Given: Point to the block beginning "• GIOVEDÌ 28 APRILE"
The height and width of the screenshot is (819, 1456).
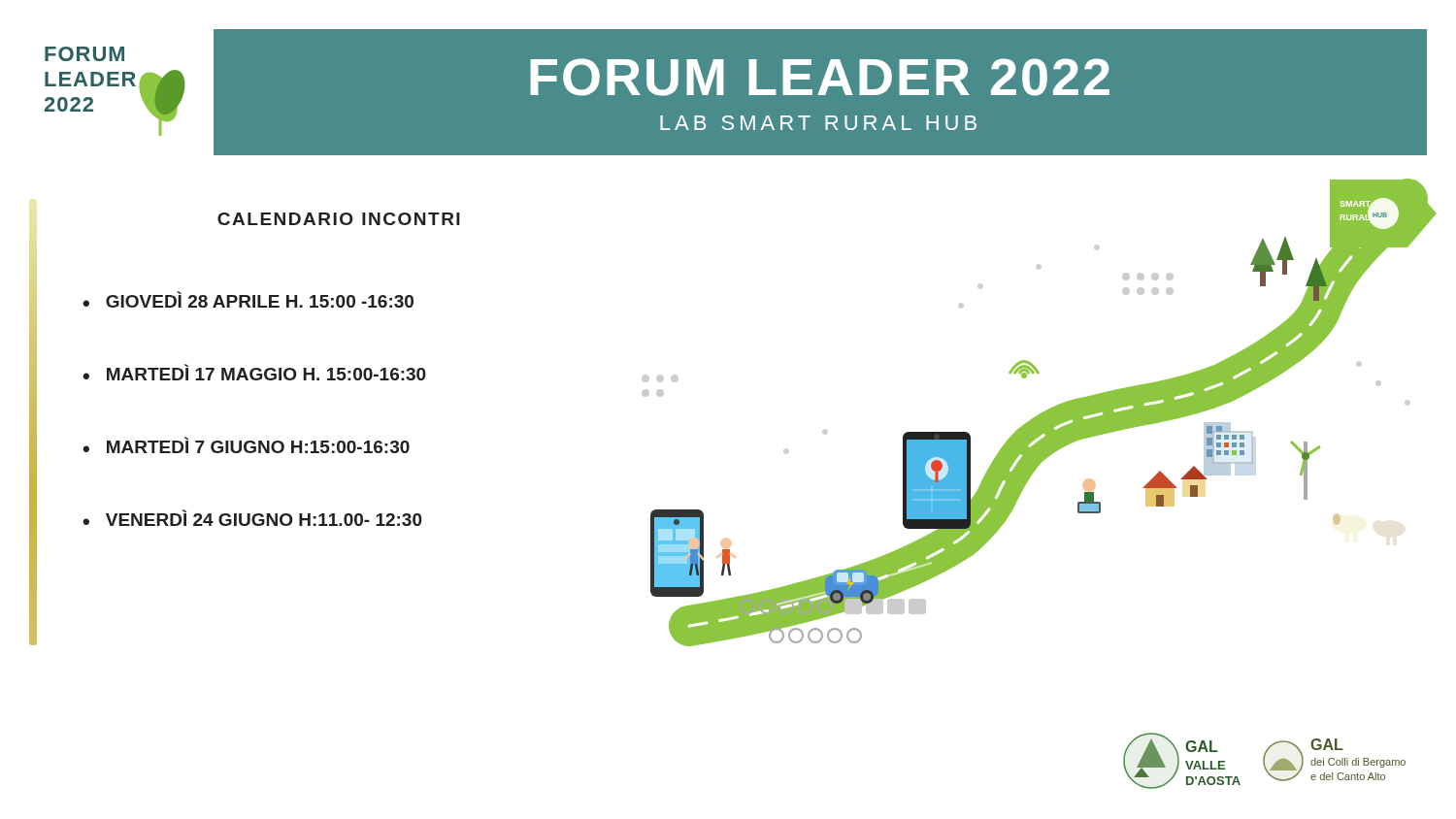Looking at the screenshot, I should pyautogui.click(x=248, y=304).
